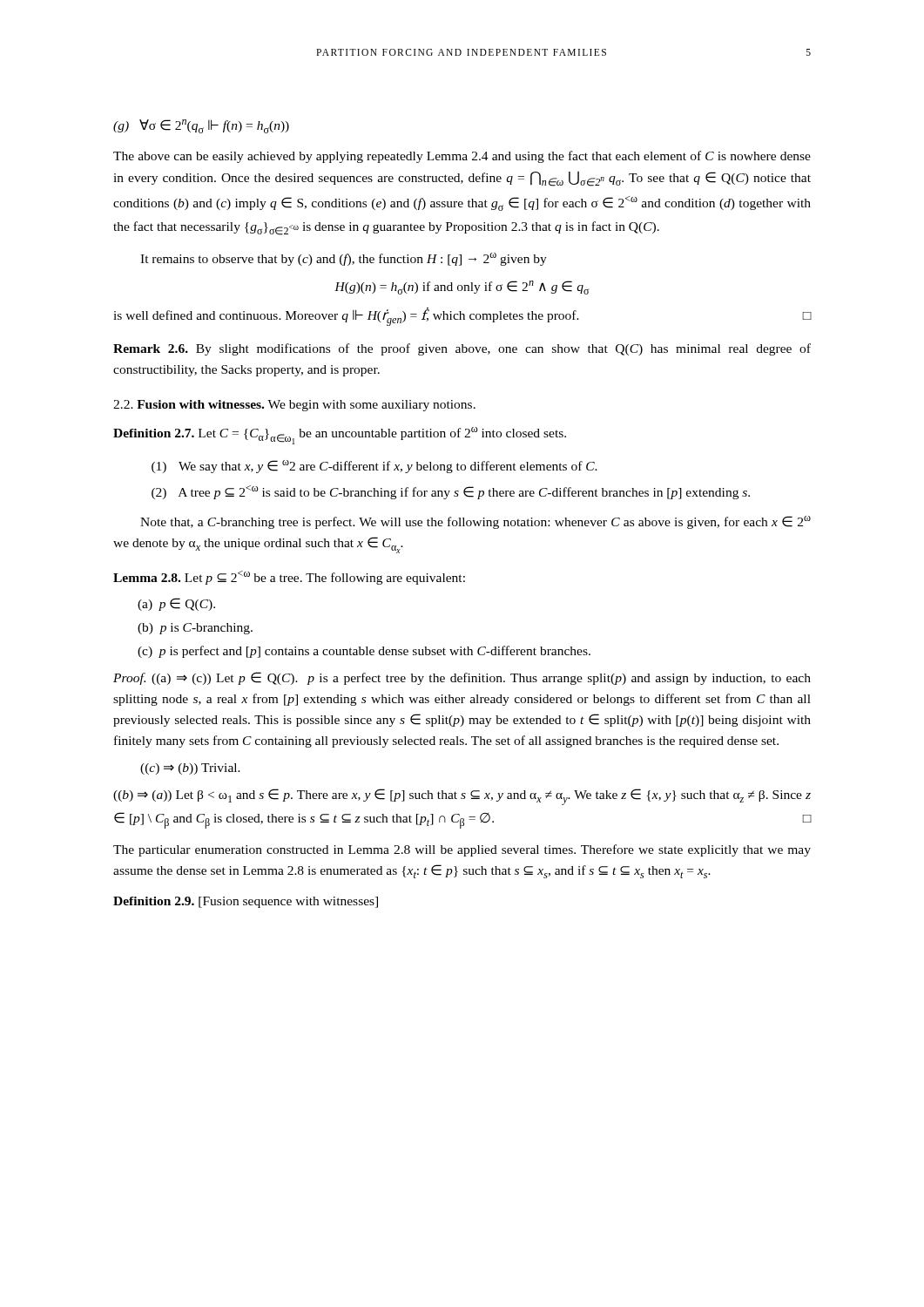Select the text that says "Definition 2.9. [Fusion sequence with witnesses]"
The image size is (924, 1307).
pos(246,900)
